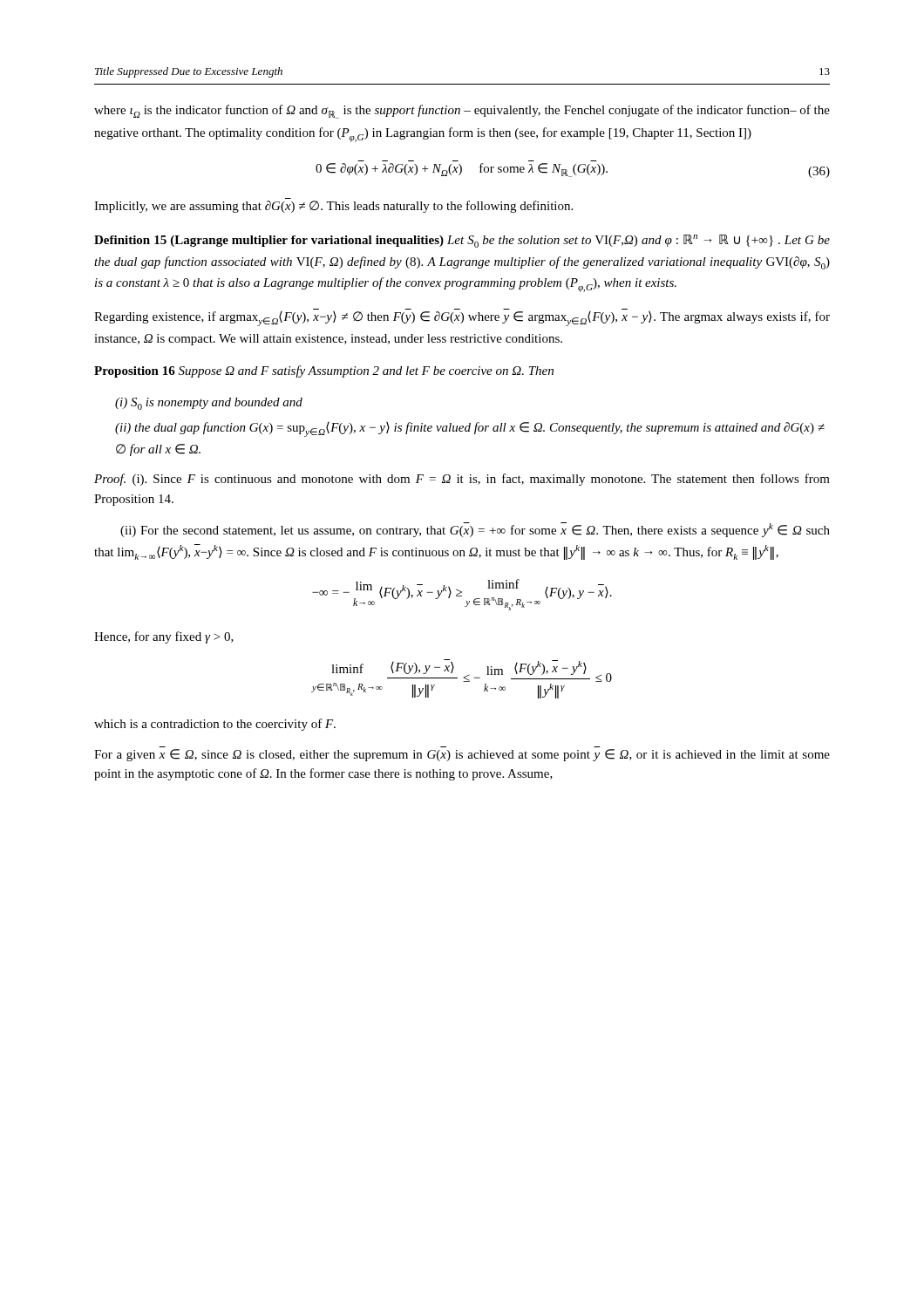Point to the block beginning "Implicitly, we are assuming that"
This screenshot has width=924, height=1308.
point(462,206)
